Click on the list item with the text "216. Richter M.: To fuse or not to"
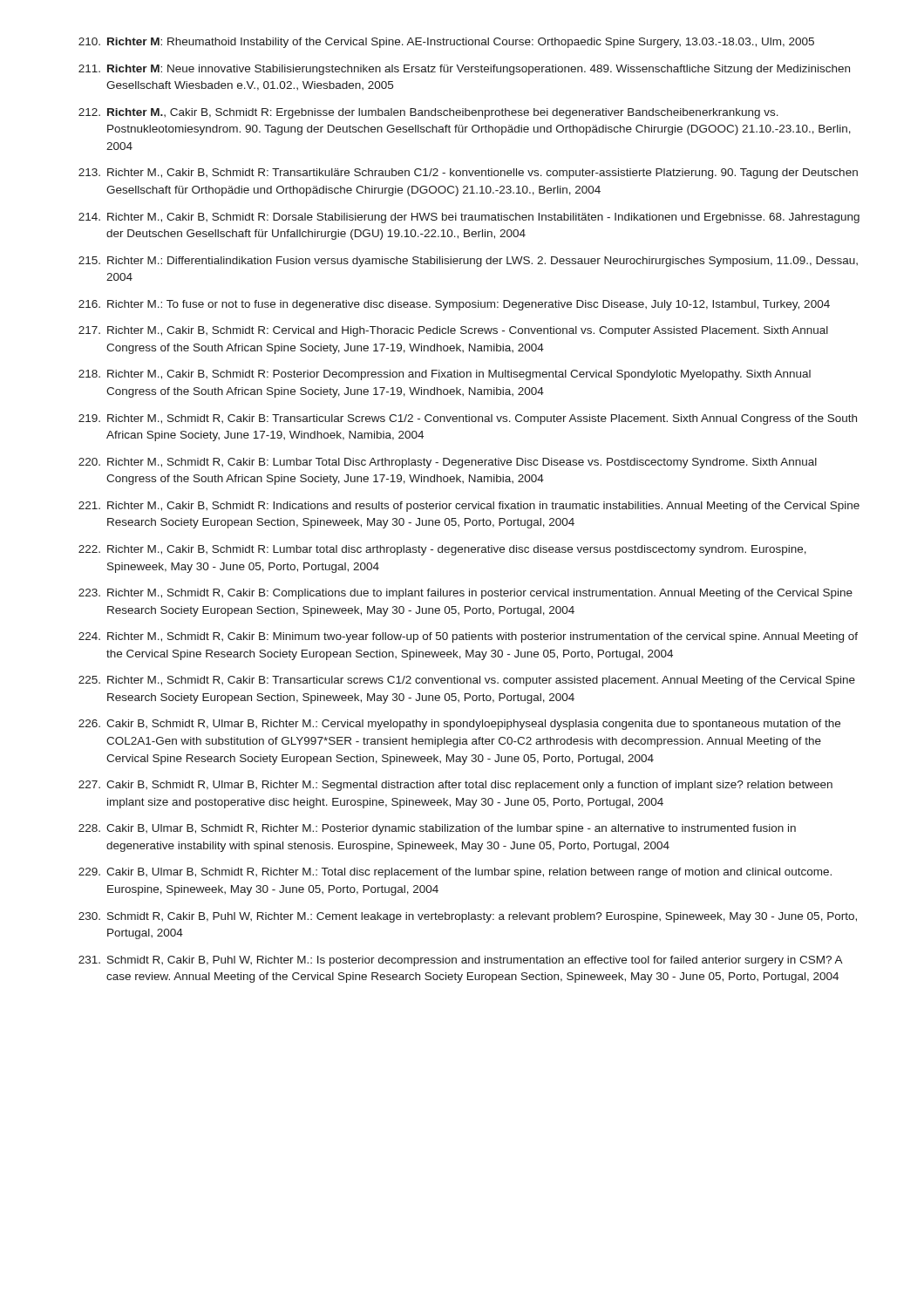The height and width of the screenshot is (1308, 924). [x=462, y=304]
